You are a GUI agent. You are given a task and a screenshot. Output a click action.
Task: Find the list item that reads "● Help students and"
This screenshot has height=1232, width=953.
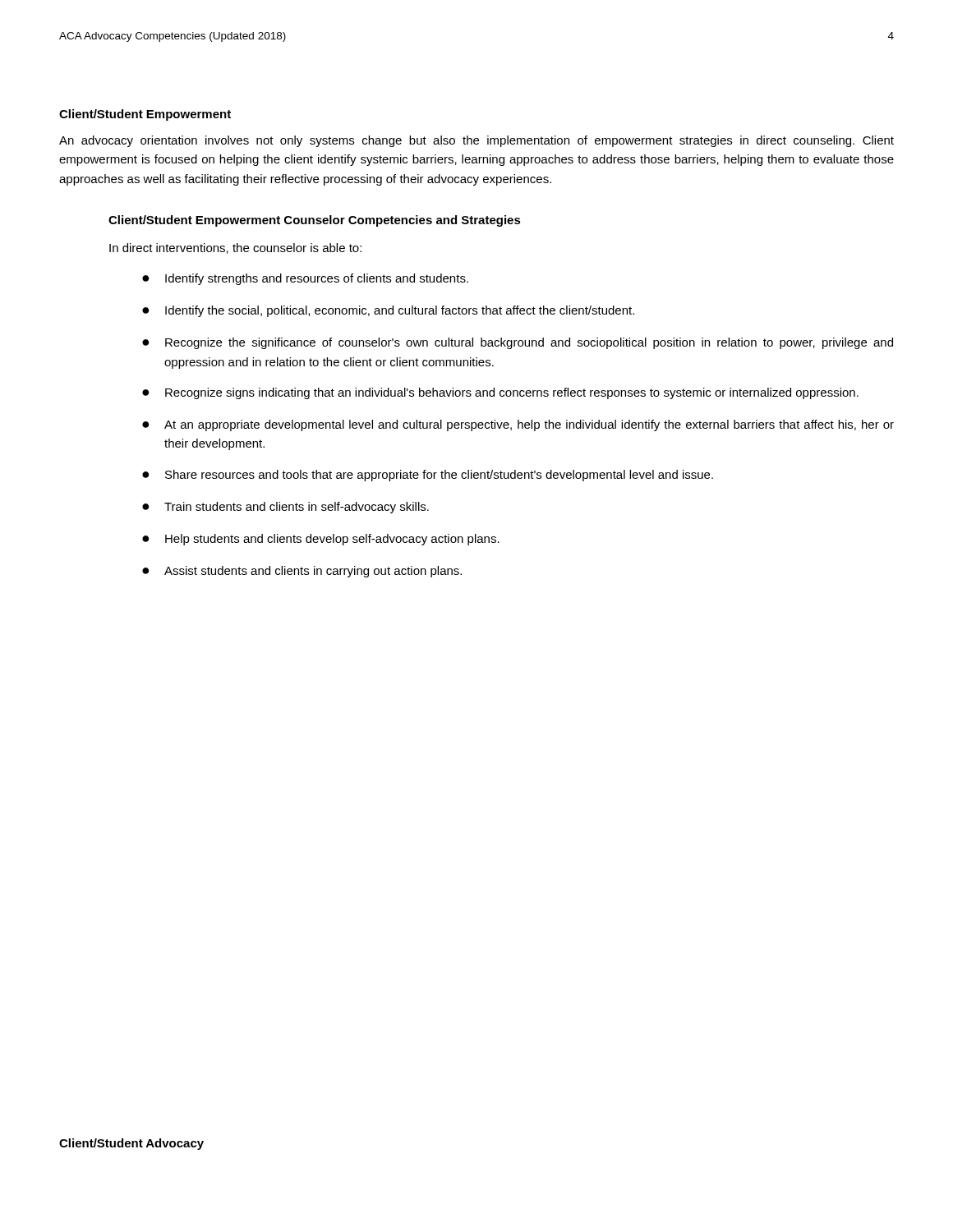pyautogui.click(x=321, y=540)
